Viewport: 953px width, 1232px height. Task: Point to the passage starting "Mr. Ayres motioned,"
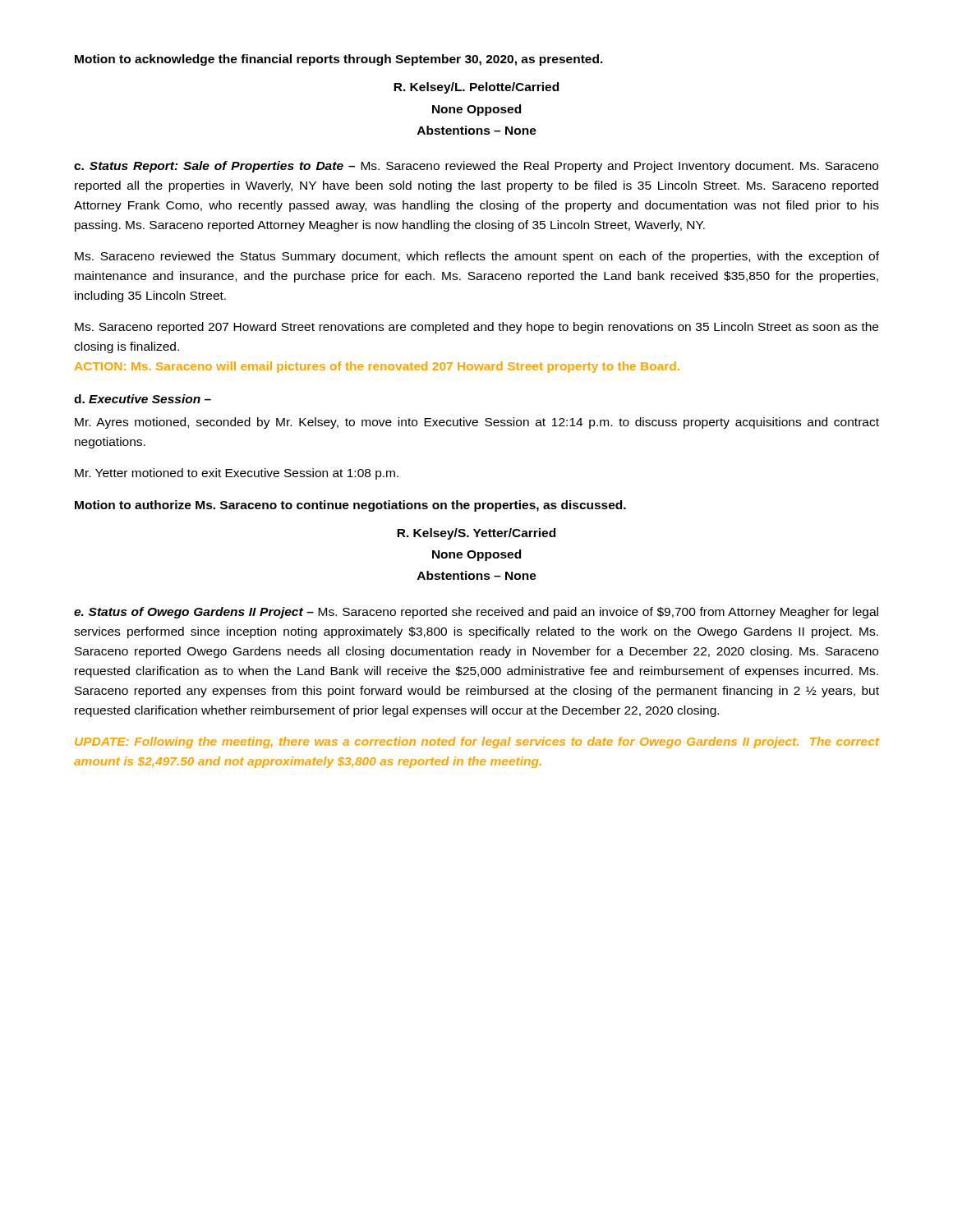click(x=476, y=432)
